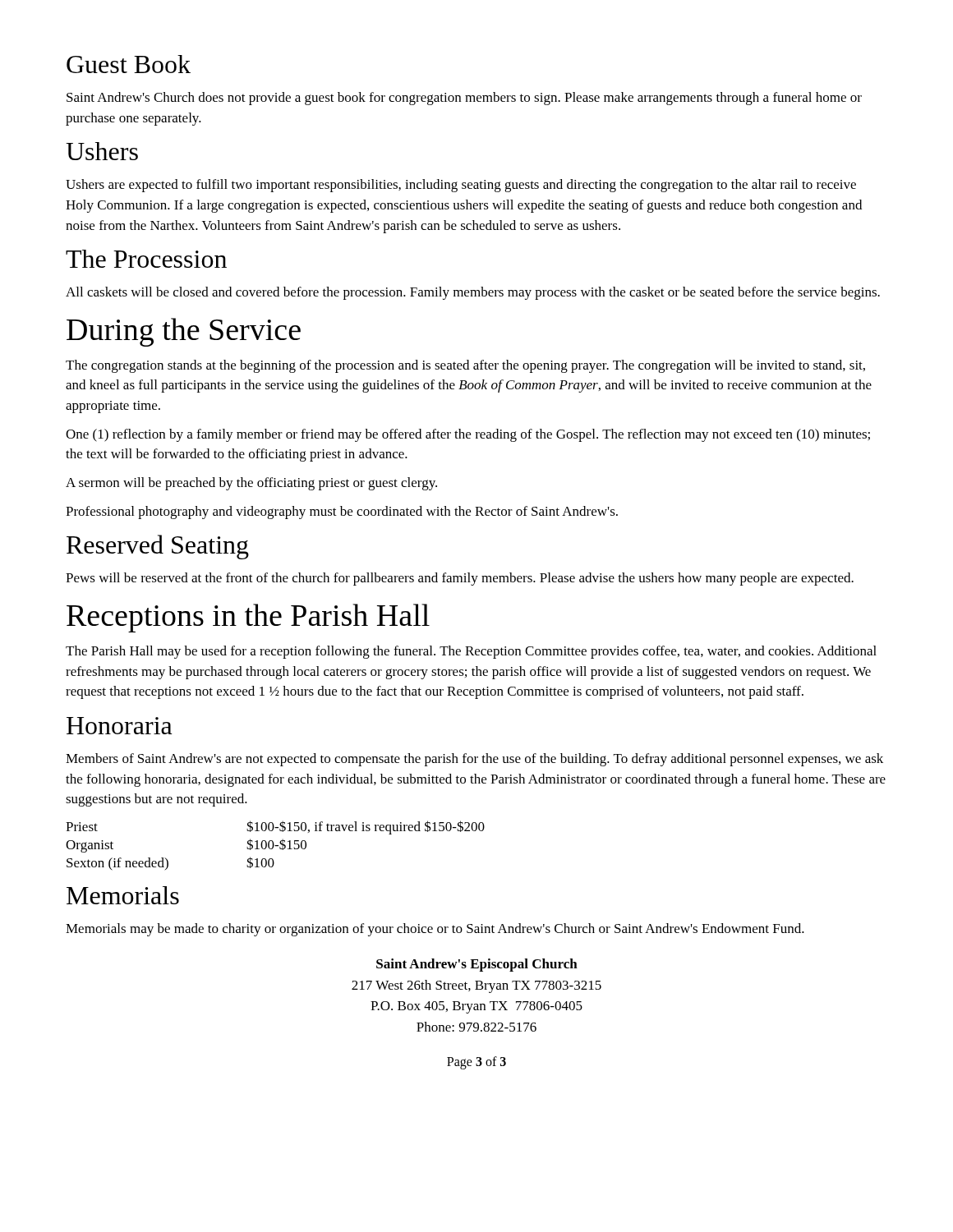Select the text block containing "Saint Andrew's Episcopal Church 217"
Image resolution: width=953 pixels, height=1232 pixels.
click(476, 996)
